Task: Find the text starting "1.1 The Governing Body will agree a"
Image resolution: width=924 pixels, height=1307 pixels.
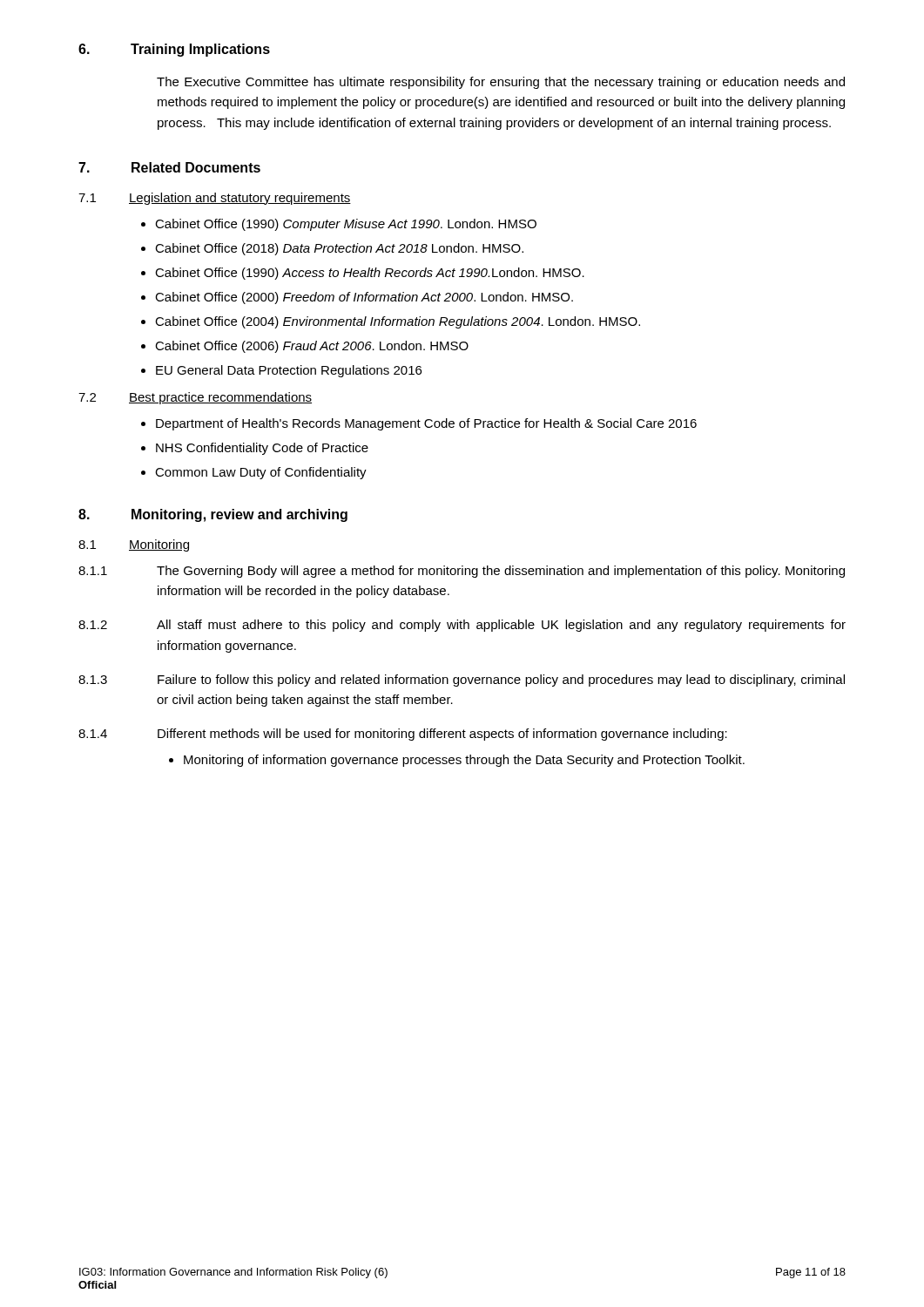Action: coord(462,580)
